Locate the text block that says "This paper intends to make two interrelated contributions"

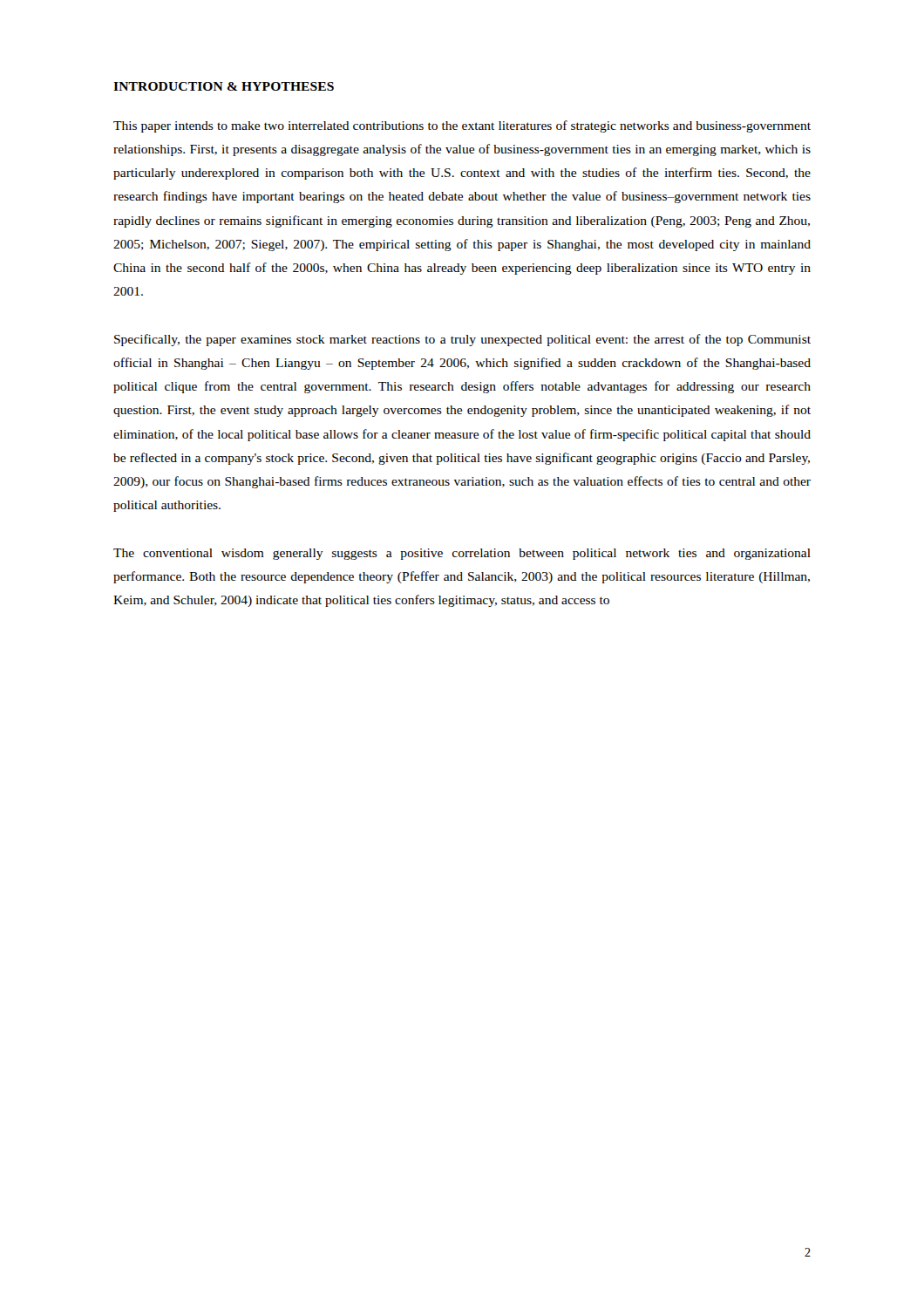(462, 208)
